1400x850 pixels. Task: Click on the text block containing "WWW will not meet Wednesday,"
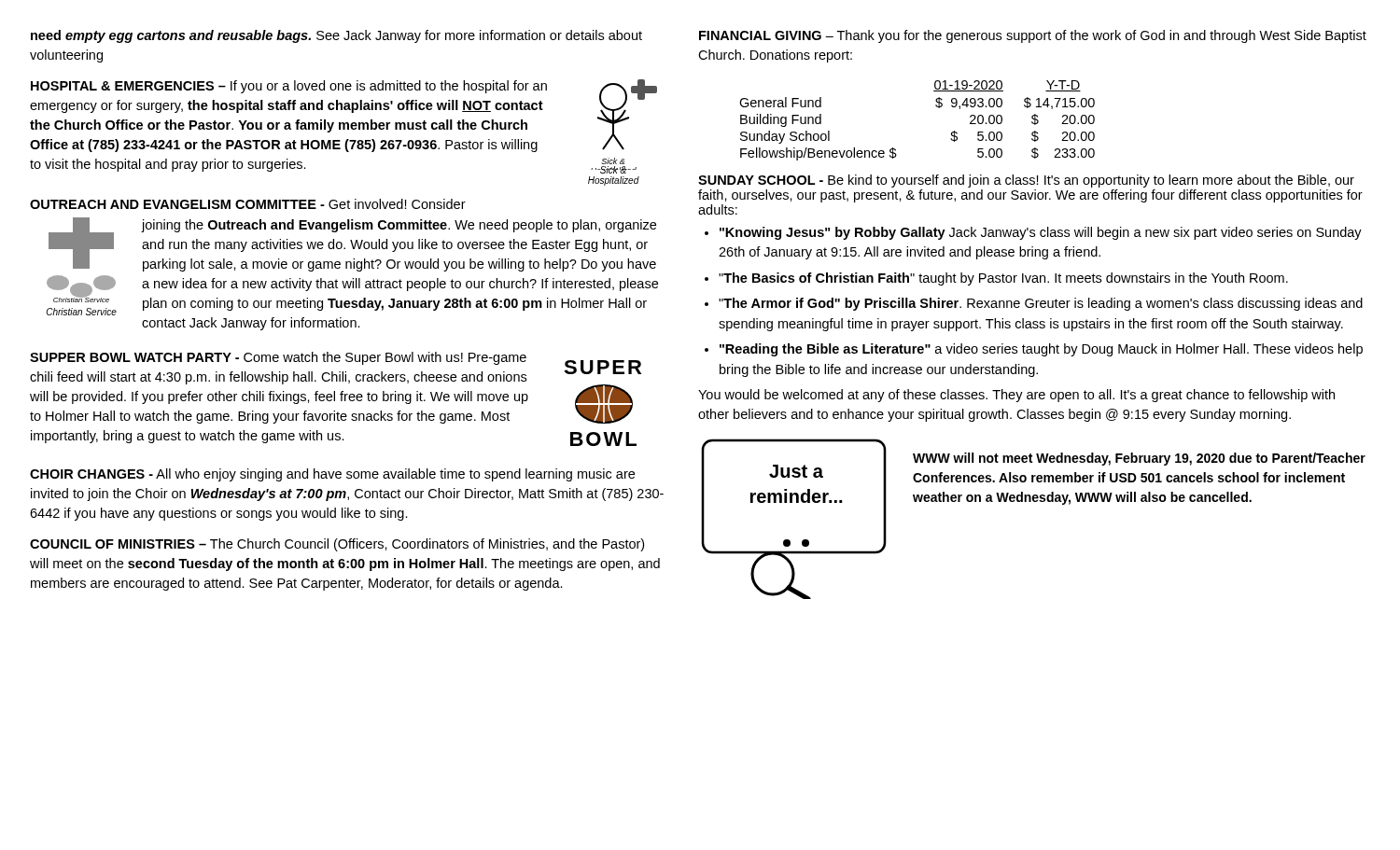1141,478
